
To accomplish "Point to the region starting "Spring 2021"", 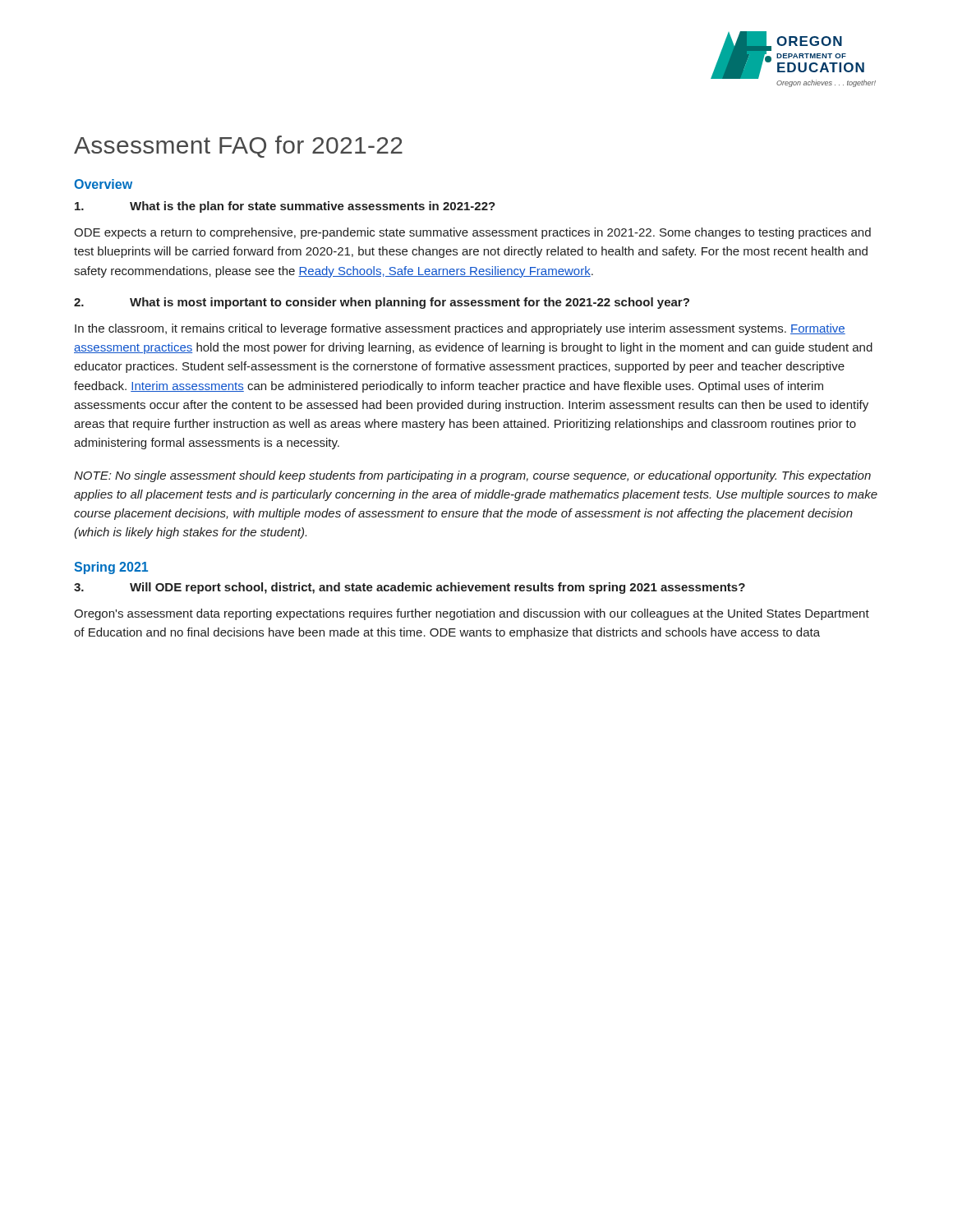I will coord(111,567).
